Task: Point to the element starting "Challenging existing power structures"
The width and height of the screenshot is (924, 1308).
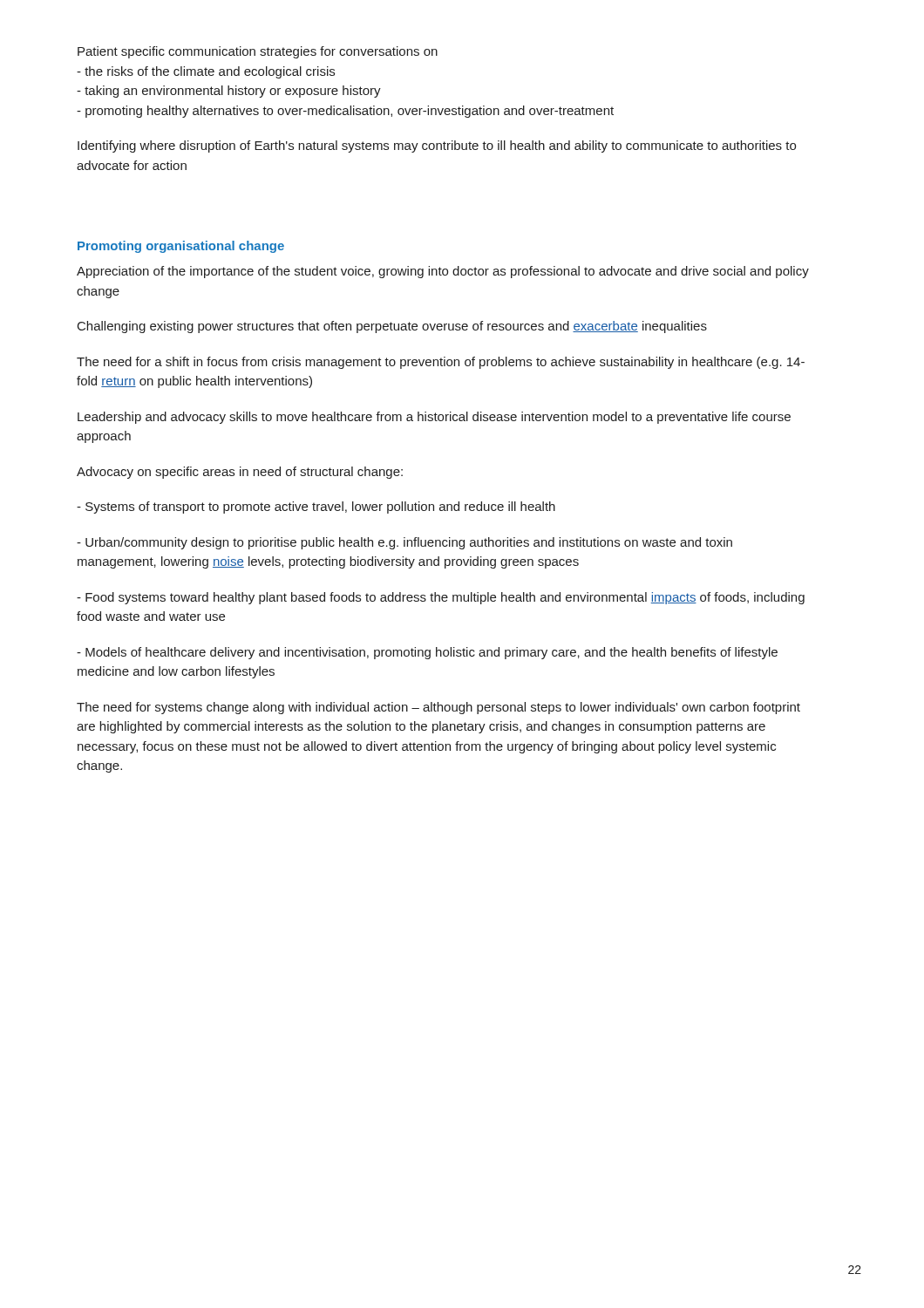Action: tap(392, 326)
